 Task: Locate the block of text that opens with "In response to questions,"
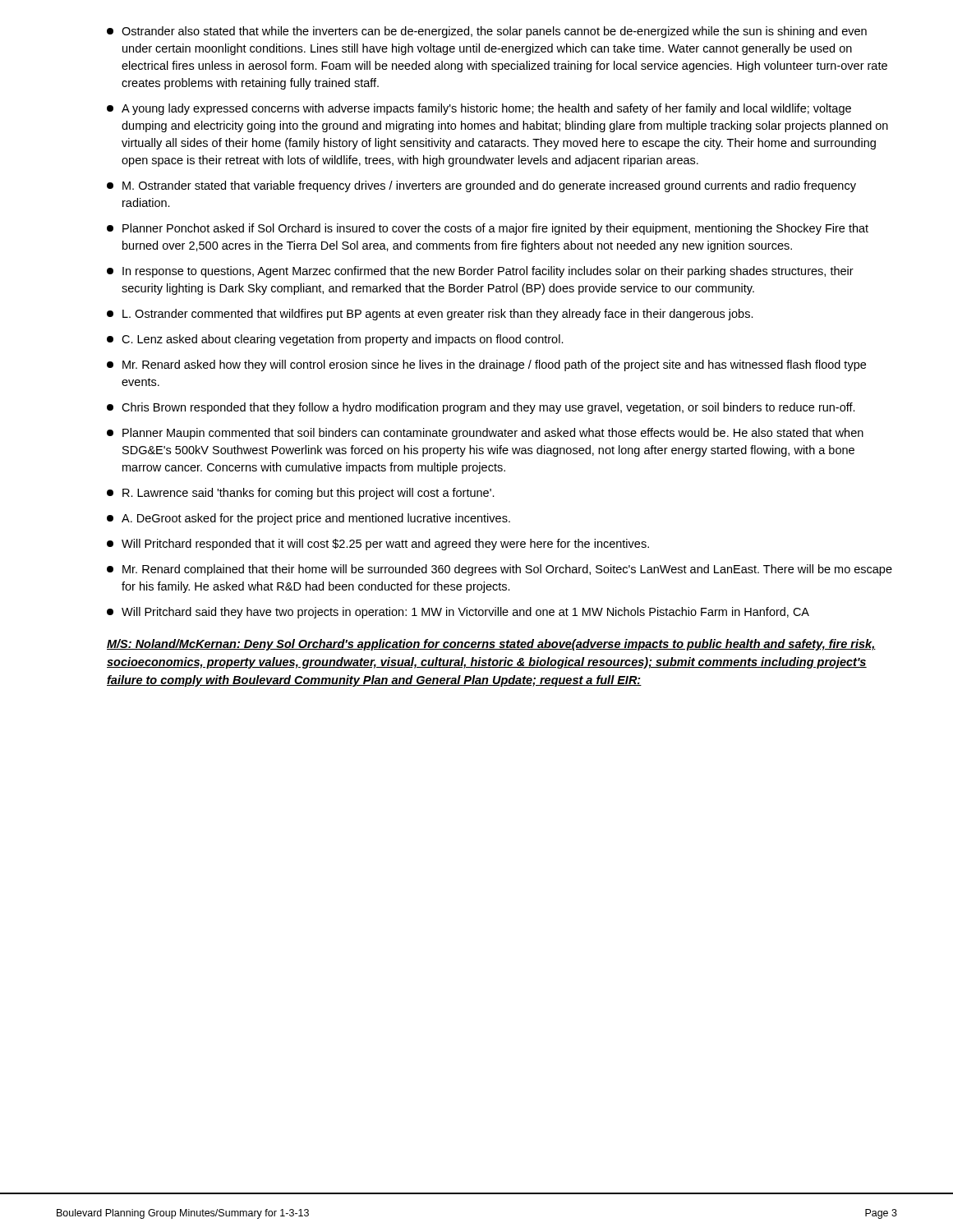[x=502, y=280]
